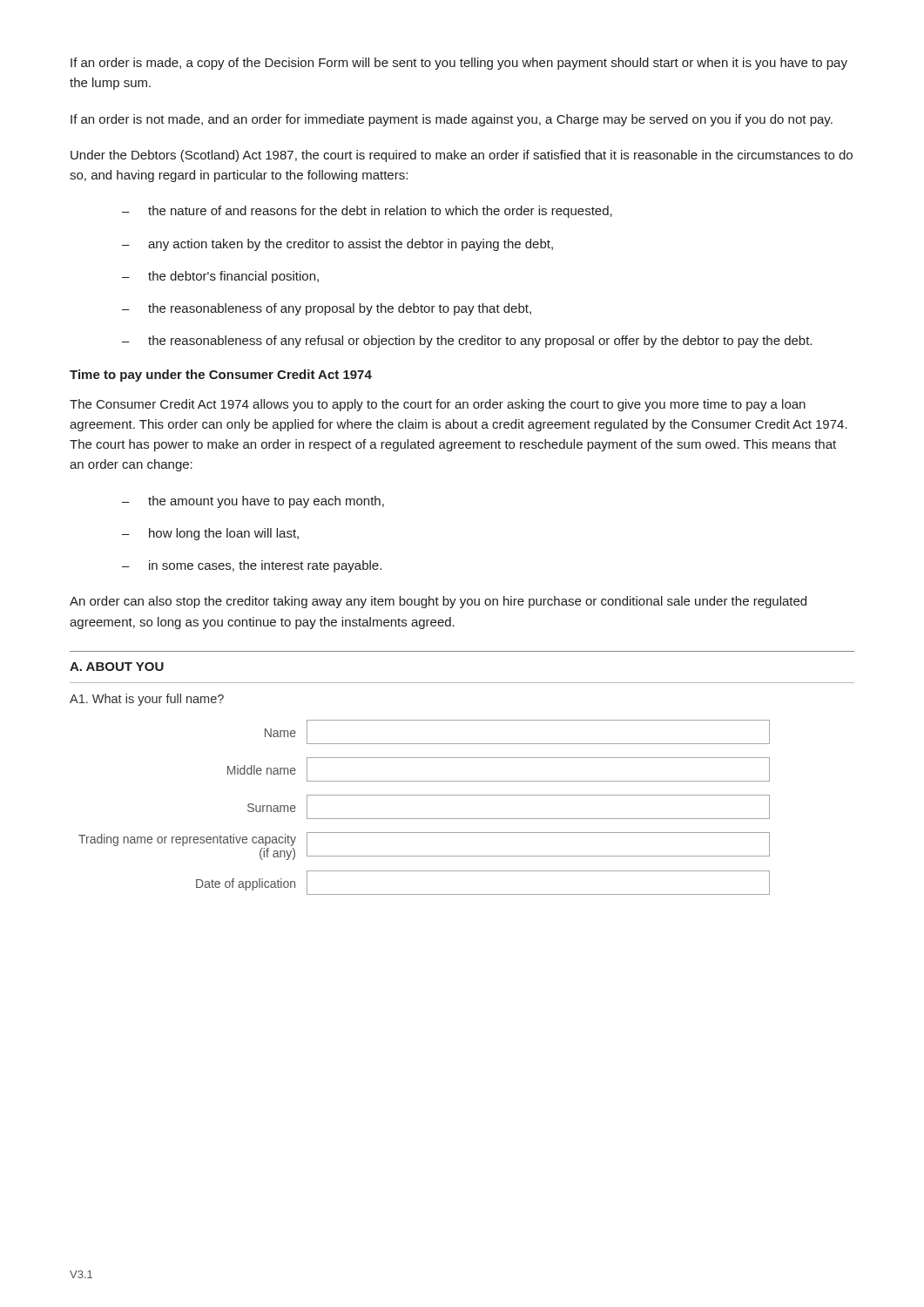Locate the text block that says "If an order is made, a"

point(458,72)
